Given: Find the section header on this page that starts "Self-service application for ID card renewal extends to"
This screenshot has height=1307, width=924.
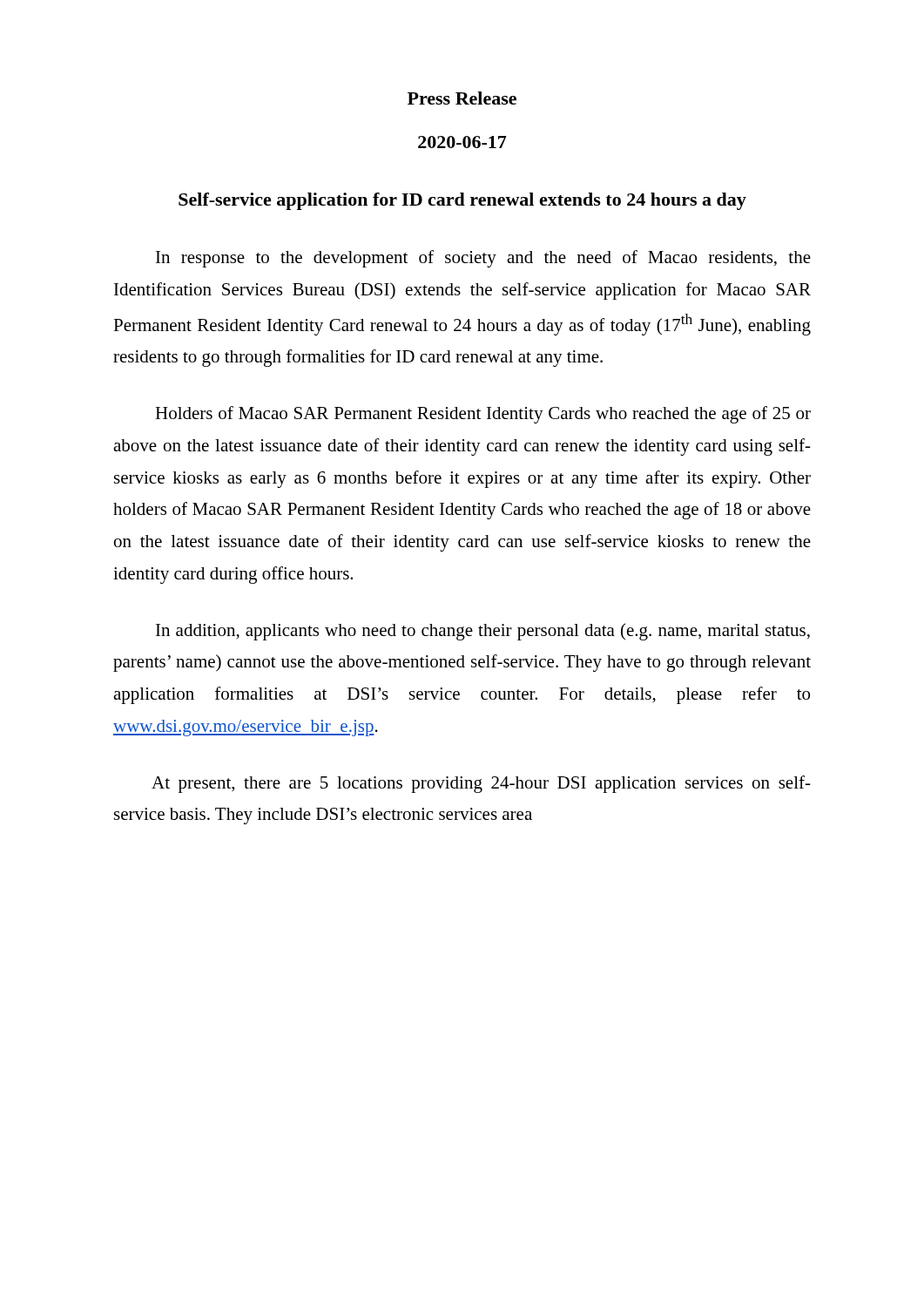Looking at the screenshot, I should coord(462,199).
